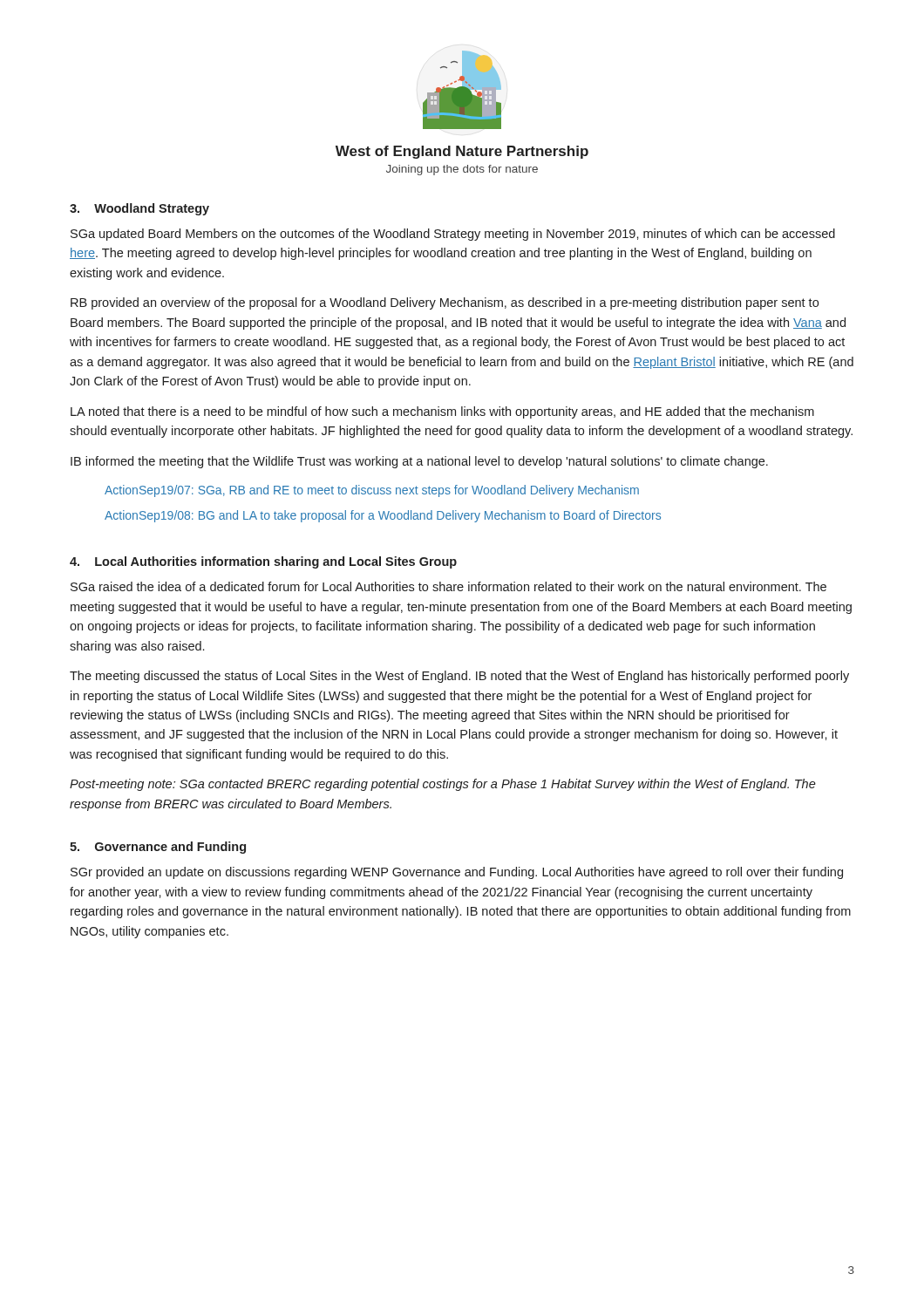
Task: Navigate to the passage starting "Joining up the"
Action: pyautogui.click(x=462, y=169)
